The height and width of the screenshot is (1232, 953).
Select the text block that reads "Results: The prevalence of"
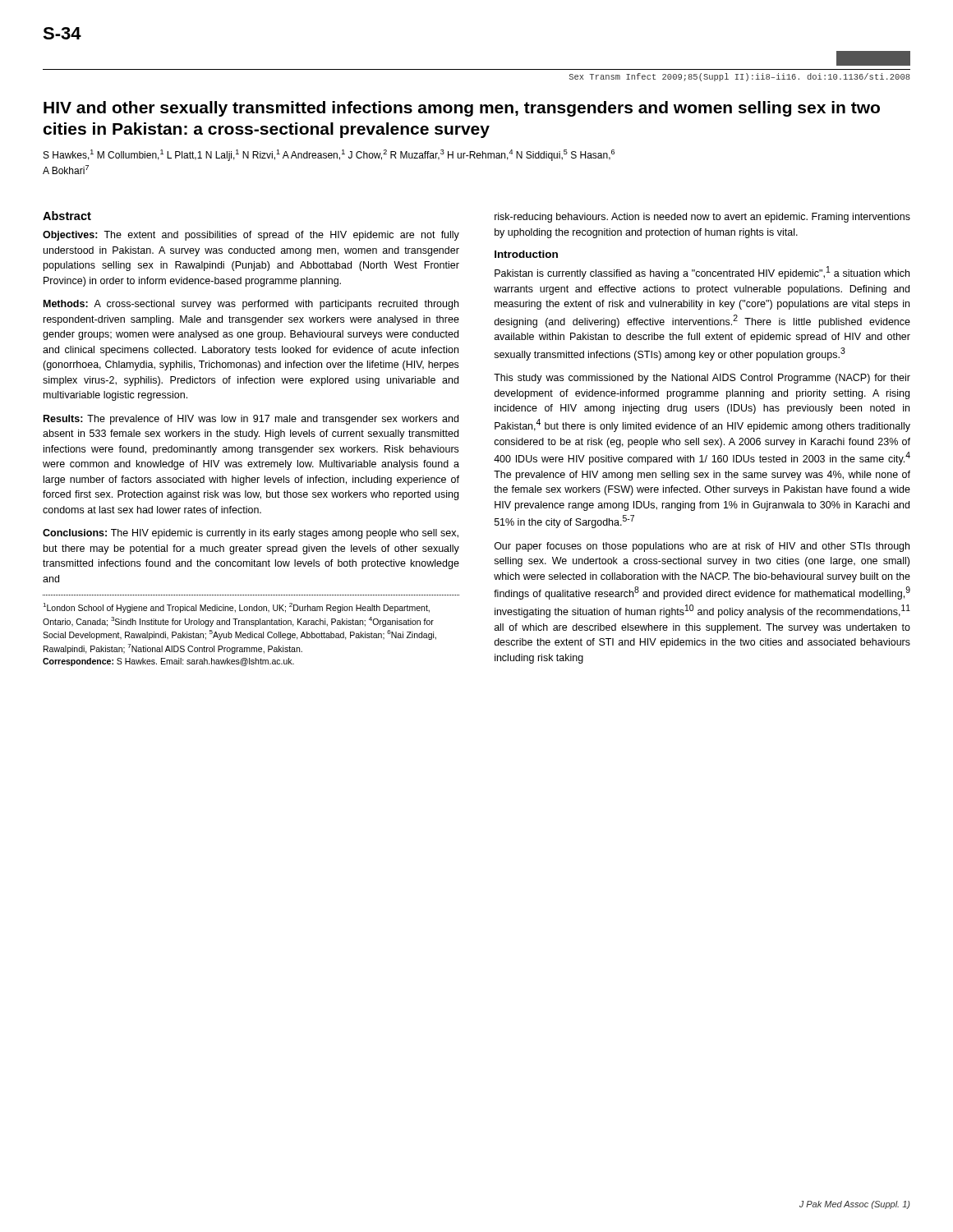pos(251,464)
